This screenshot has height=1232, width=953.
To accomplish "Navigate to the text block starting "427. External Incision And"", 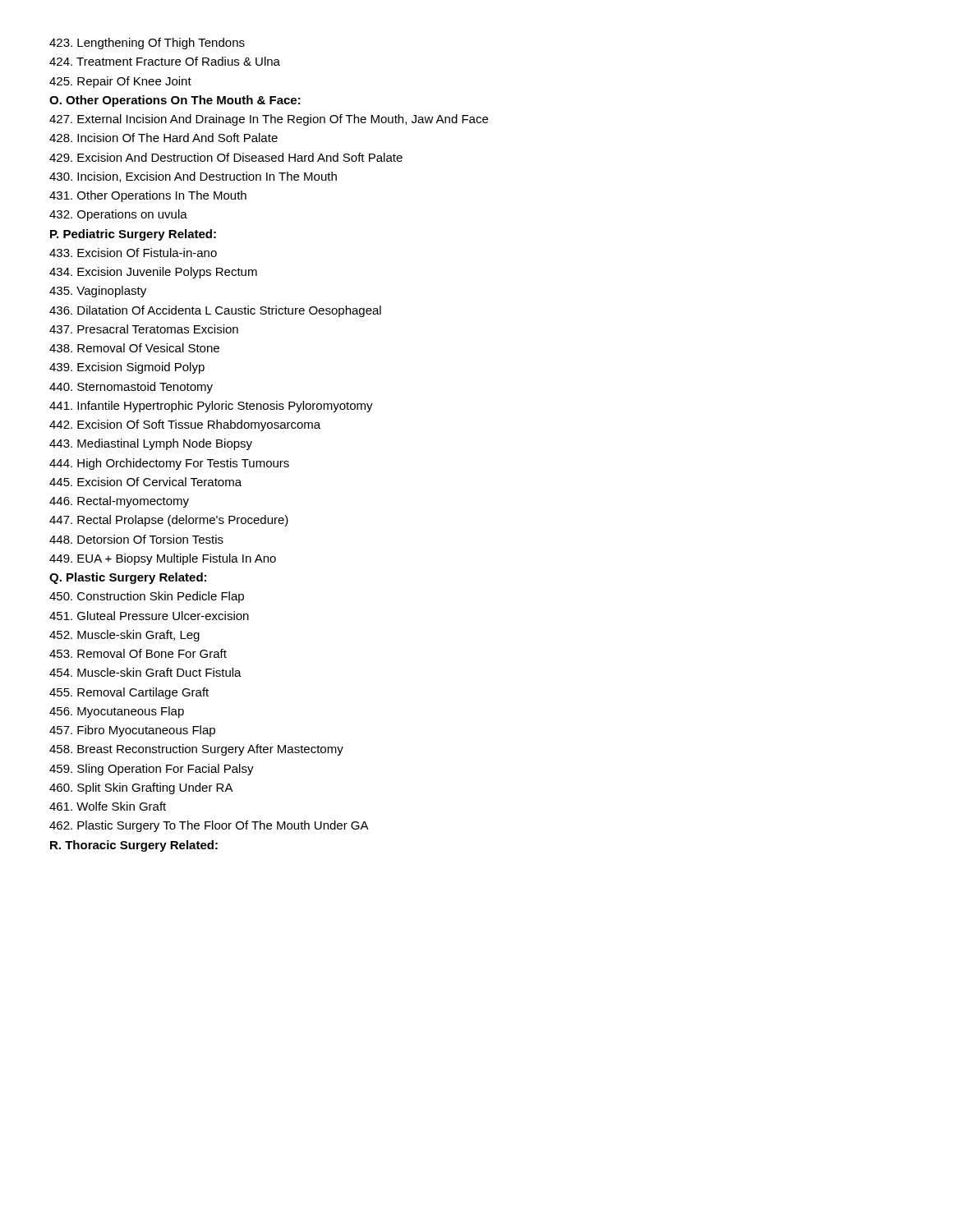I will [269, 119].
